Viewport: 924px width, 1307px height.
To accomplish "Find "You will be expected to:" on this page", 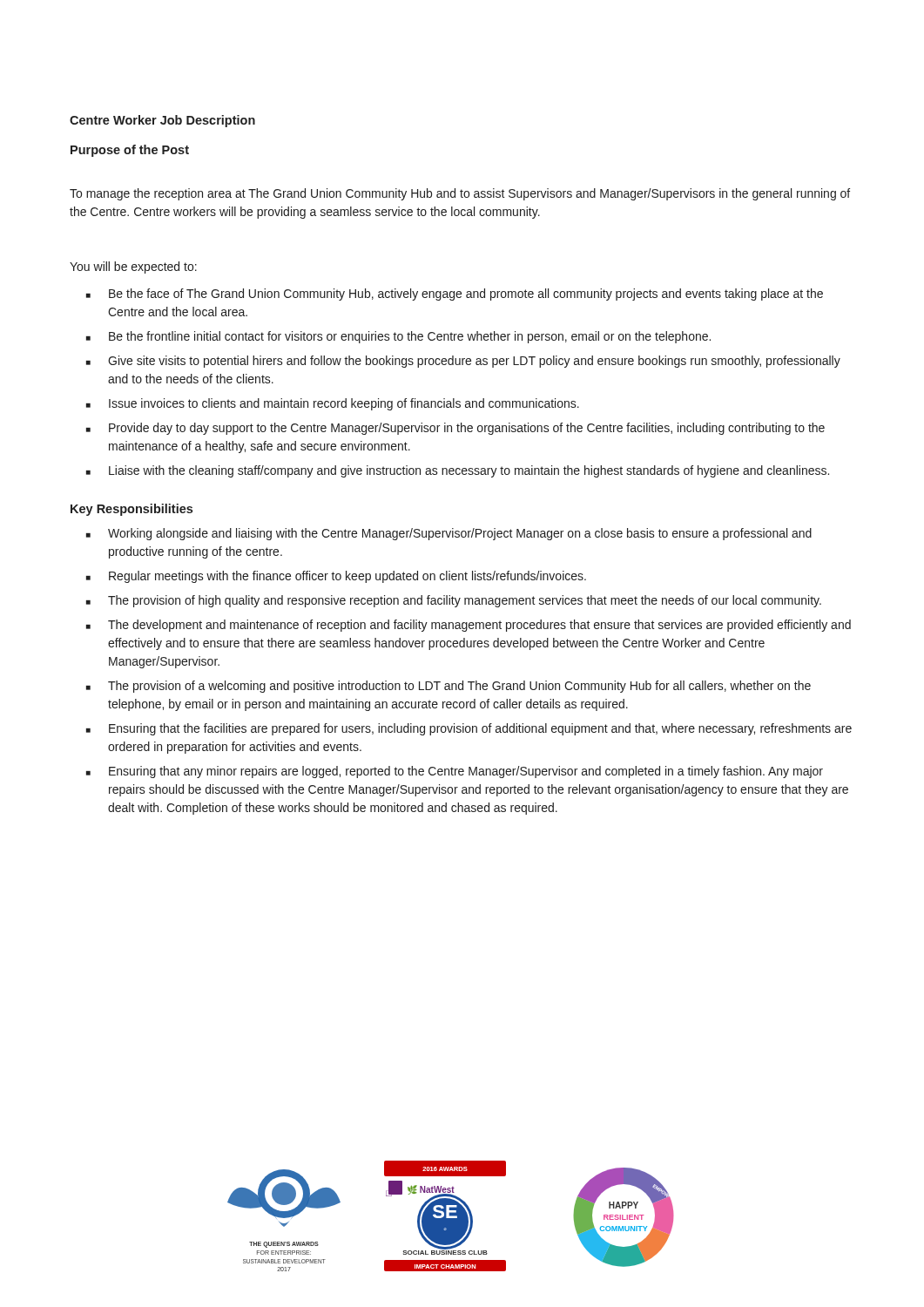I will coord(133,267).
